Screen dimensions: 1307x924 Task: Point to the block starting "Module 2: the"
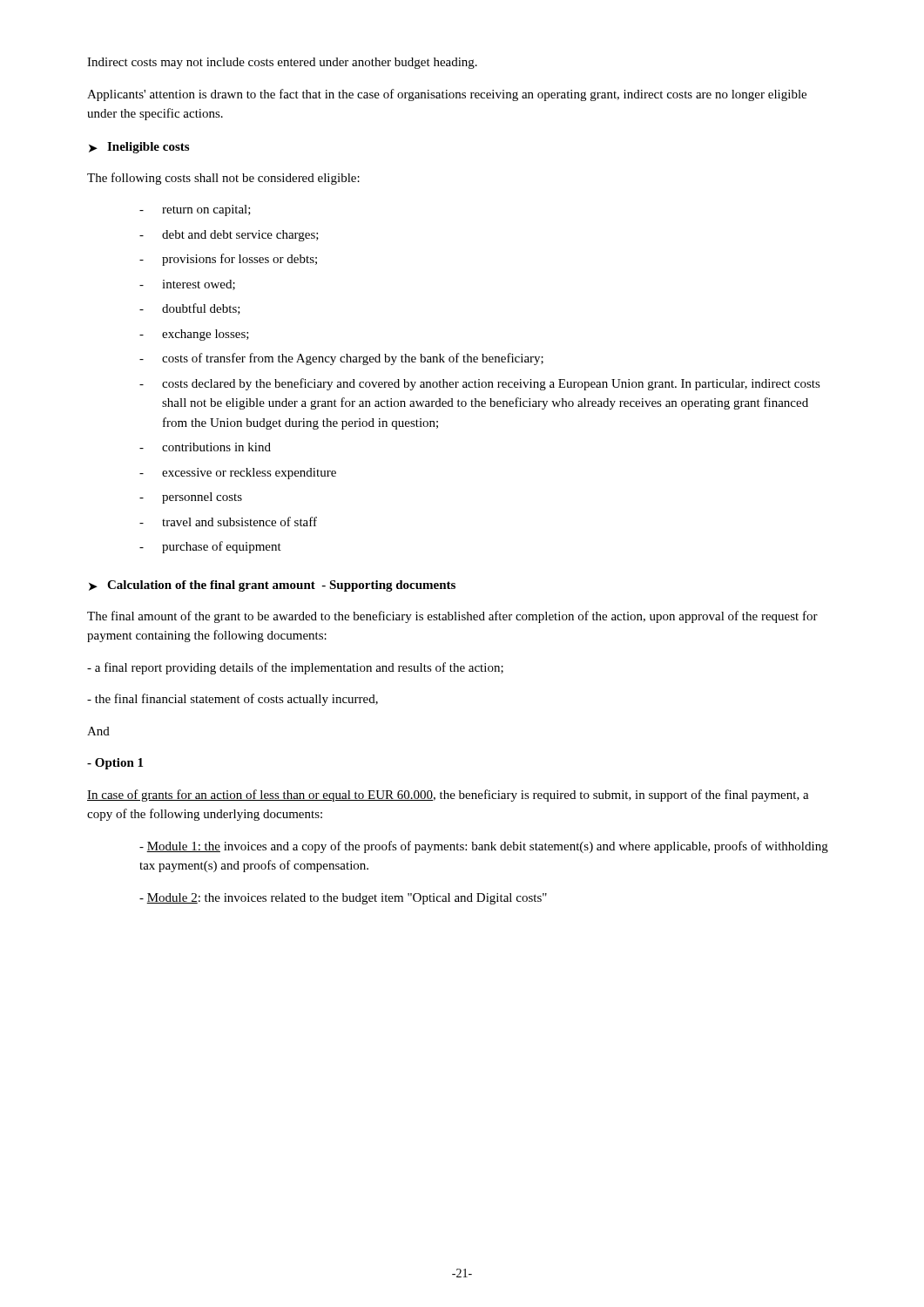488,897
